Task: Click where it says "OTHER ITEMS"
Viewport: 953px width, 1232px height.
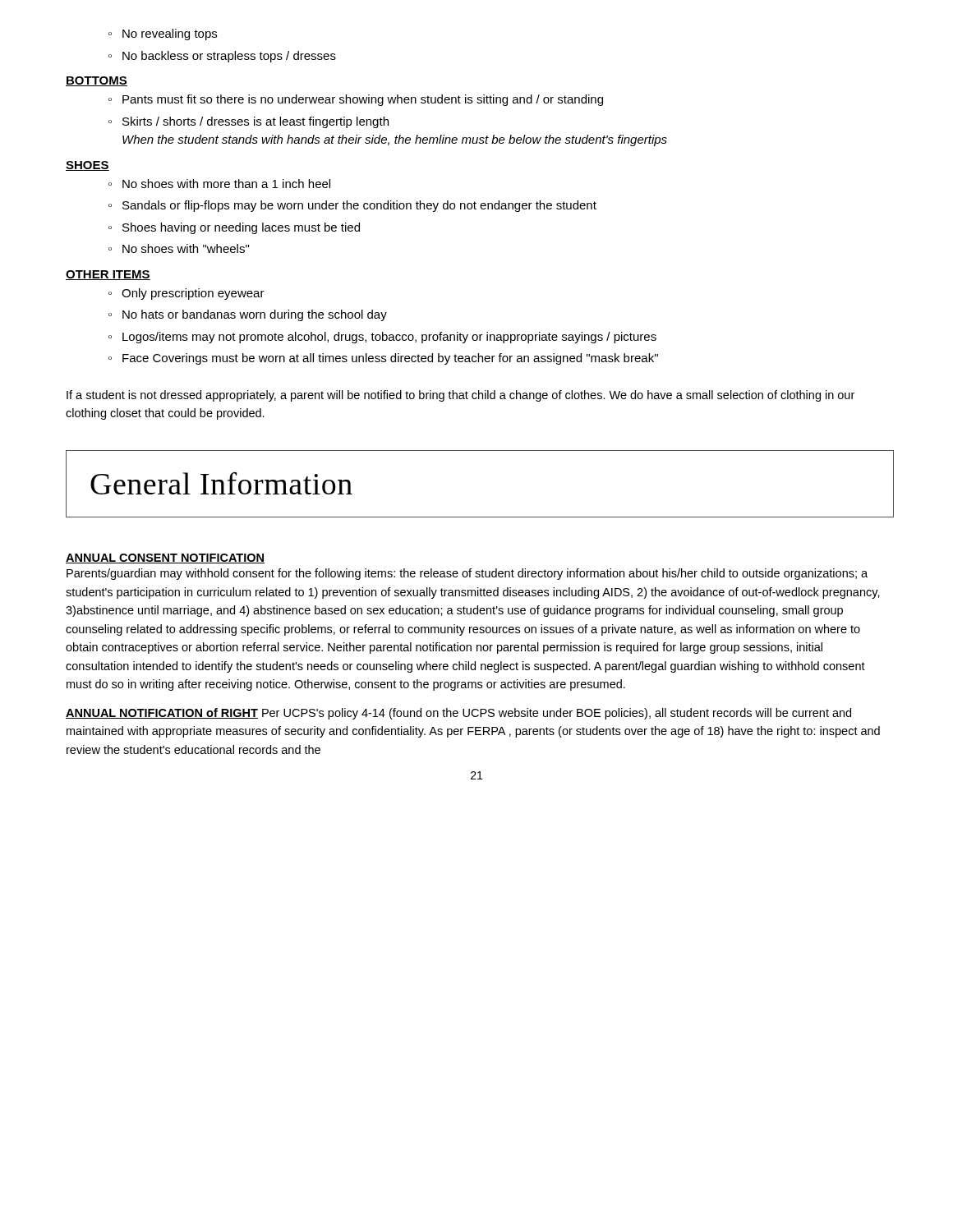Action: click(108, 274)
